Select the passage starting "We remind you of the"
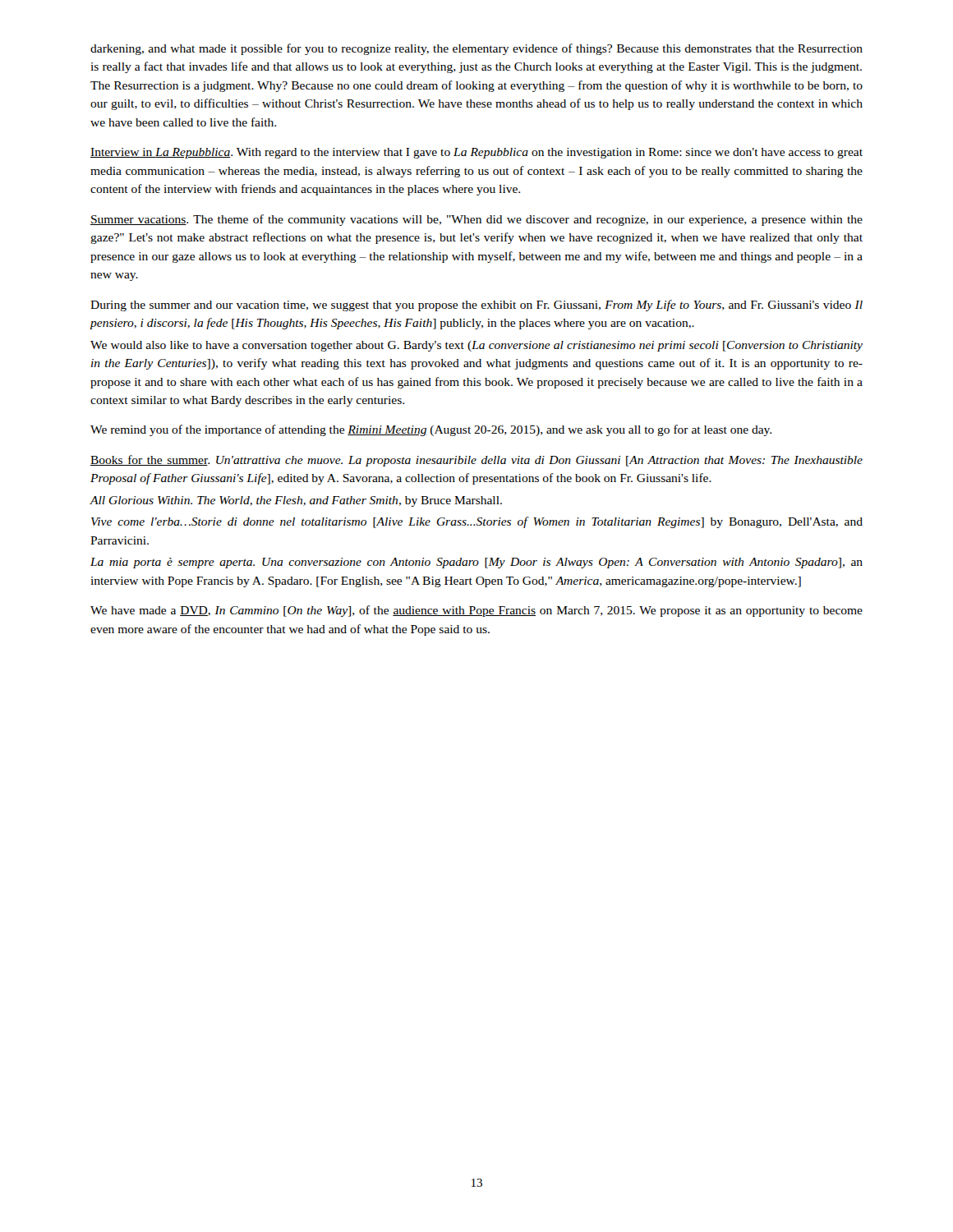 coord(431,430)
